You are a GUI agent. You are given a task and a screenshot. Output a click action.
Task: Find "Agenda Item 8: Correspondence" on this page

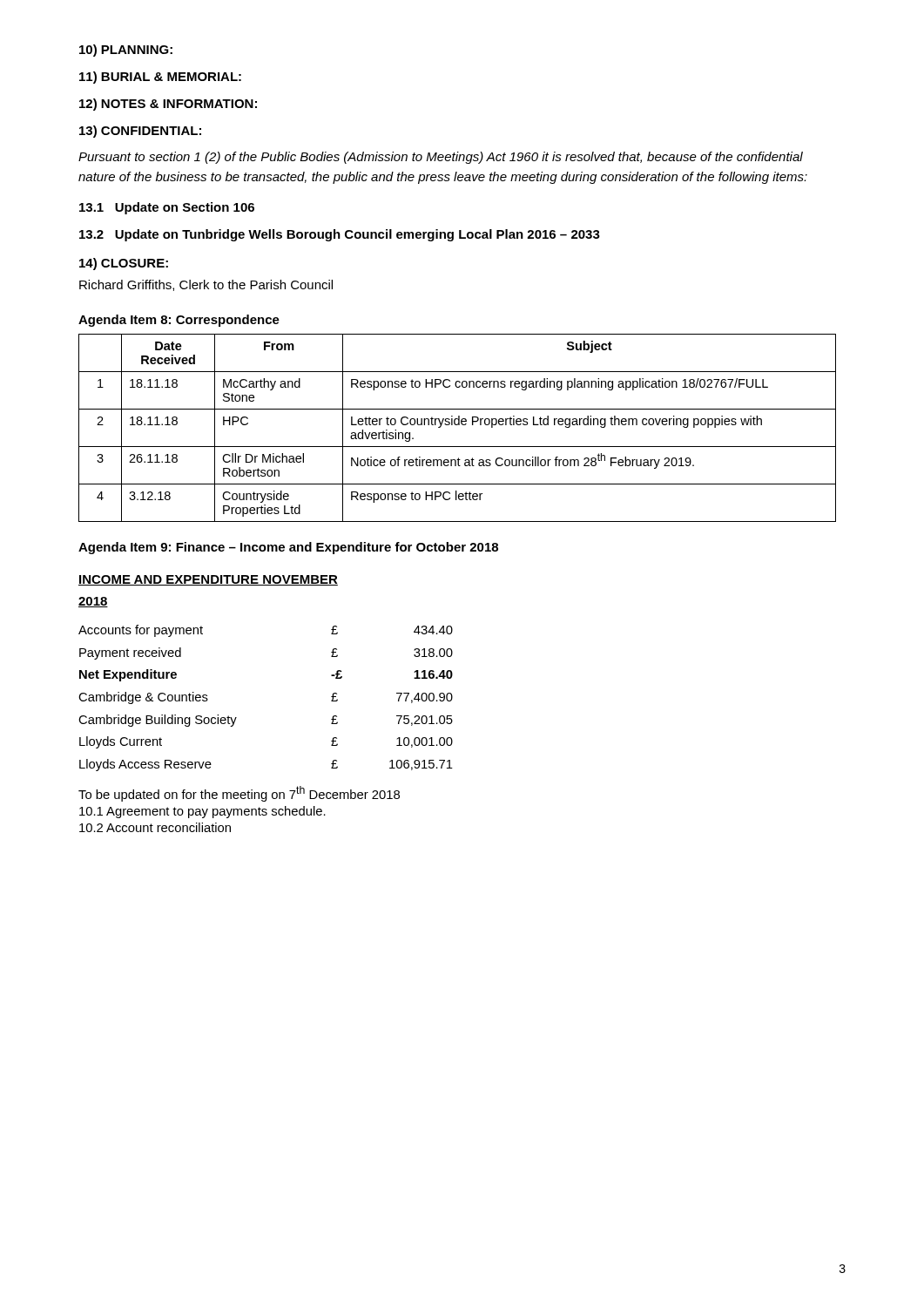[179, 319]
